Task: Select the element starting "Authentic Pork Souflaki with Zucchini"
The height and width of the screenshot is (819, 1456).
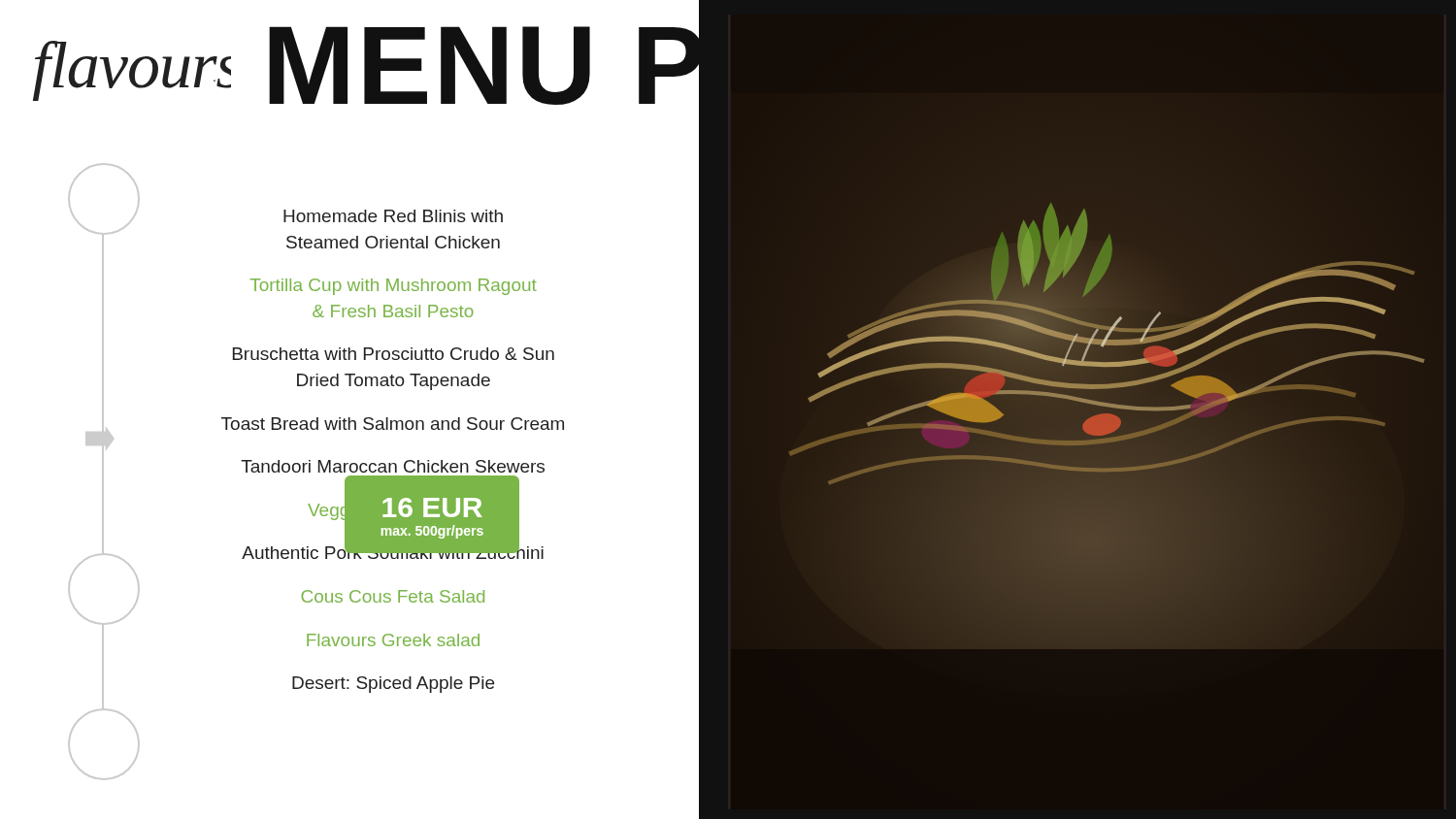Action: coord(393,553)
